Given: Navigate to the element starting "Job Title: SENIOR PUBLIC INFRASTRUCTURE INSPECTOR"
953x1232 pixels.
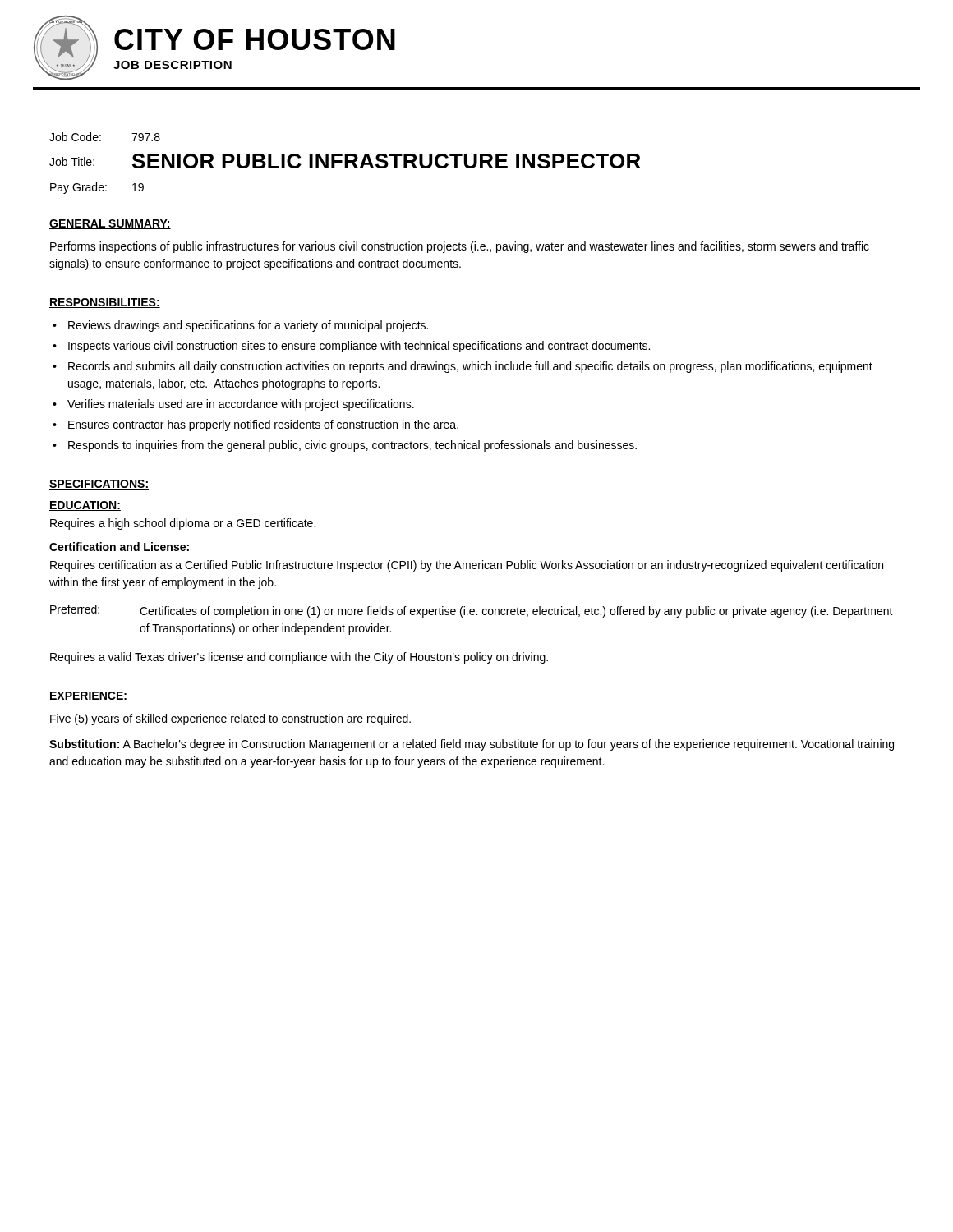Looking at the screenshot, I should pyautogui.click(x=345, y=161).
